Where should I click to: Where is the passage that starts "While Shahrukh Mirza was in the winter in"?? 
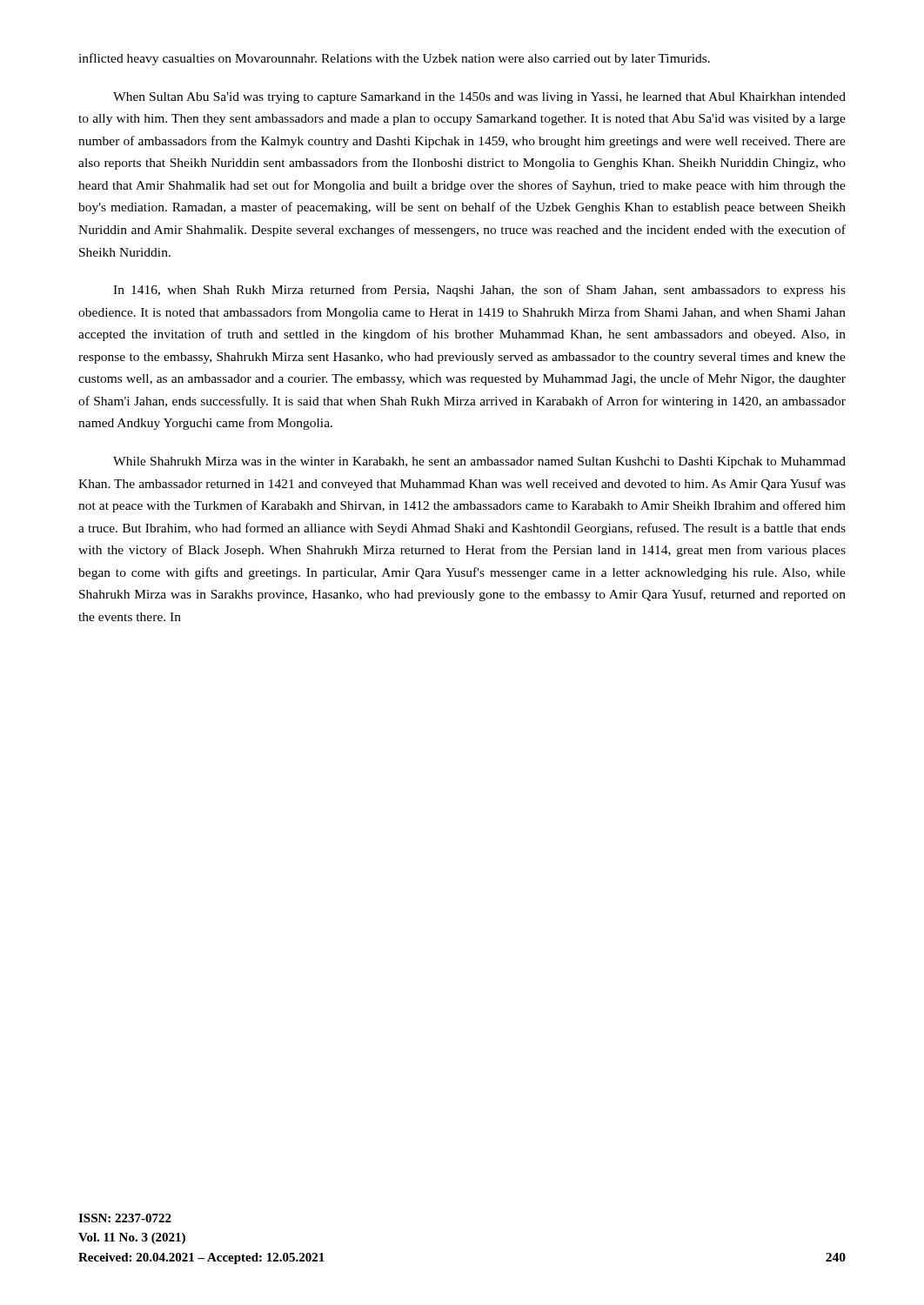click(462, 539)
